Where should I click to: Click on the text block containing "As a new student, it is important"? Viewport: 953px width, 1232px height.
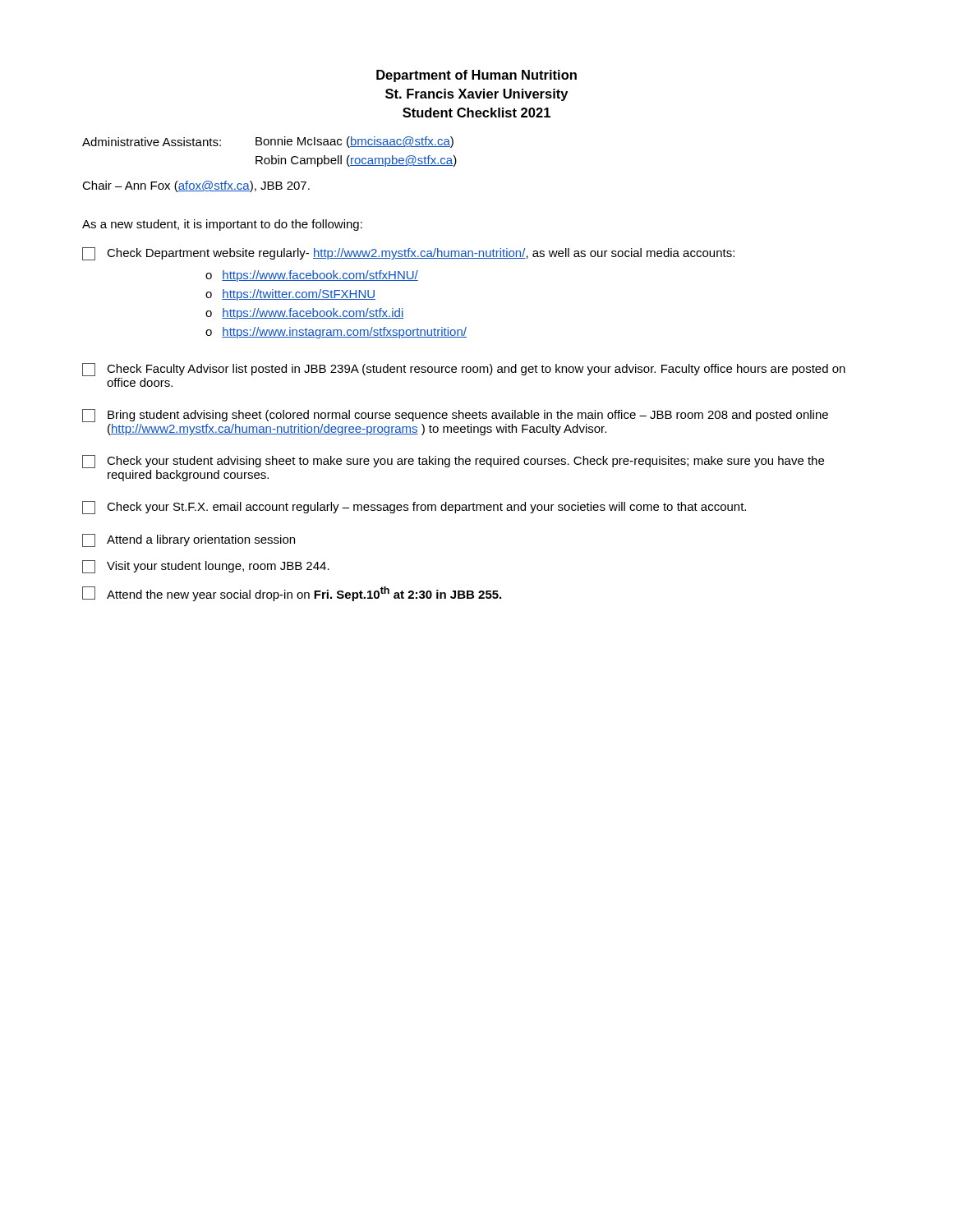pyautogui.click(x=223, y=224)
